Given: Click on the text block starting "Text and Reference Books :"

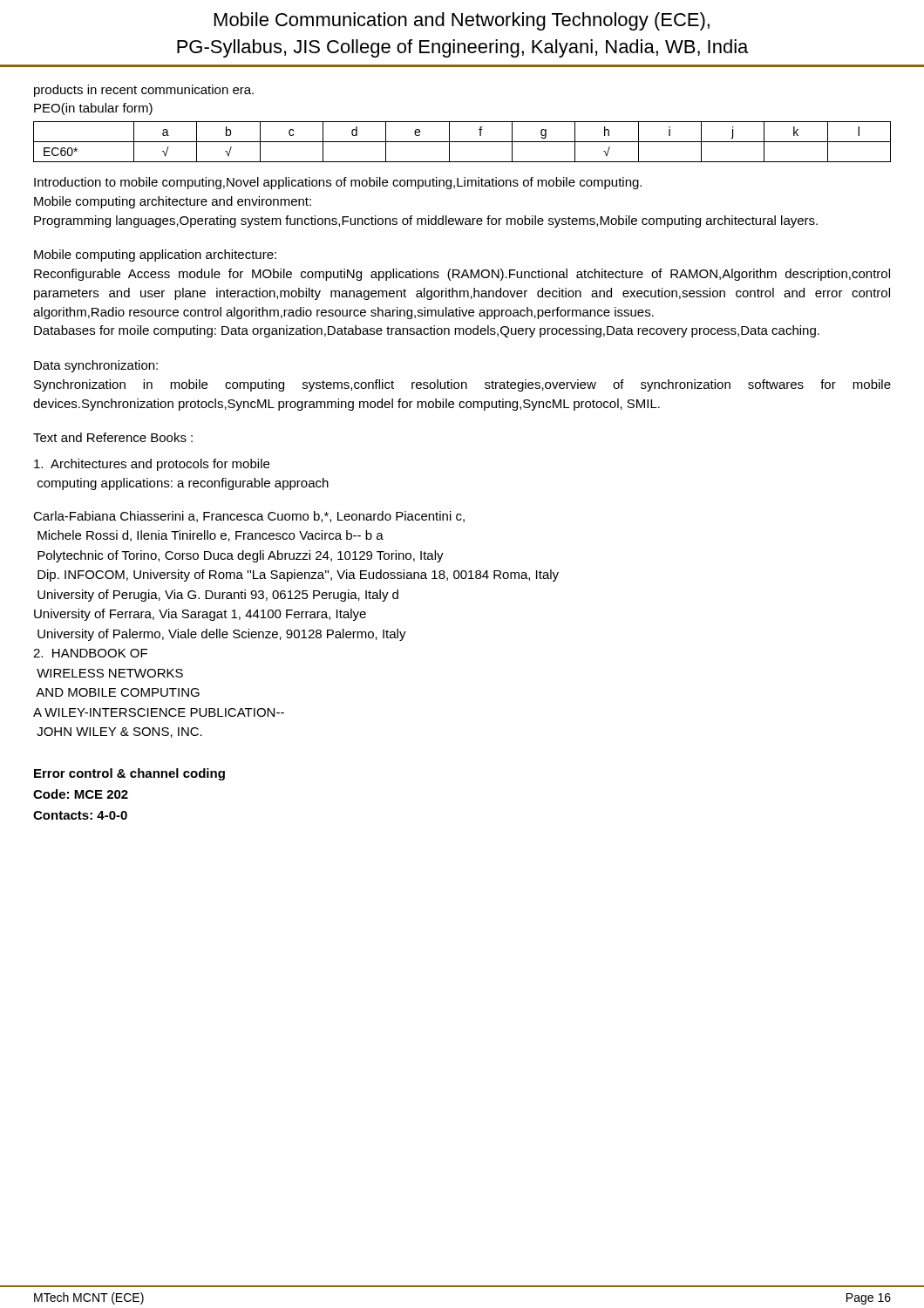Looking at the screenshot, I should [x=113, y=438].
